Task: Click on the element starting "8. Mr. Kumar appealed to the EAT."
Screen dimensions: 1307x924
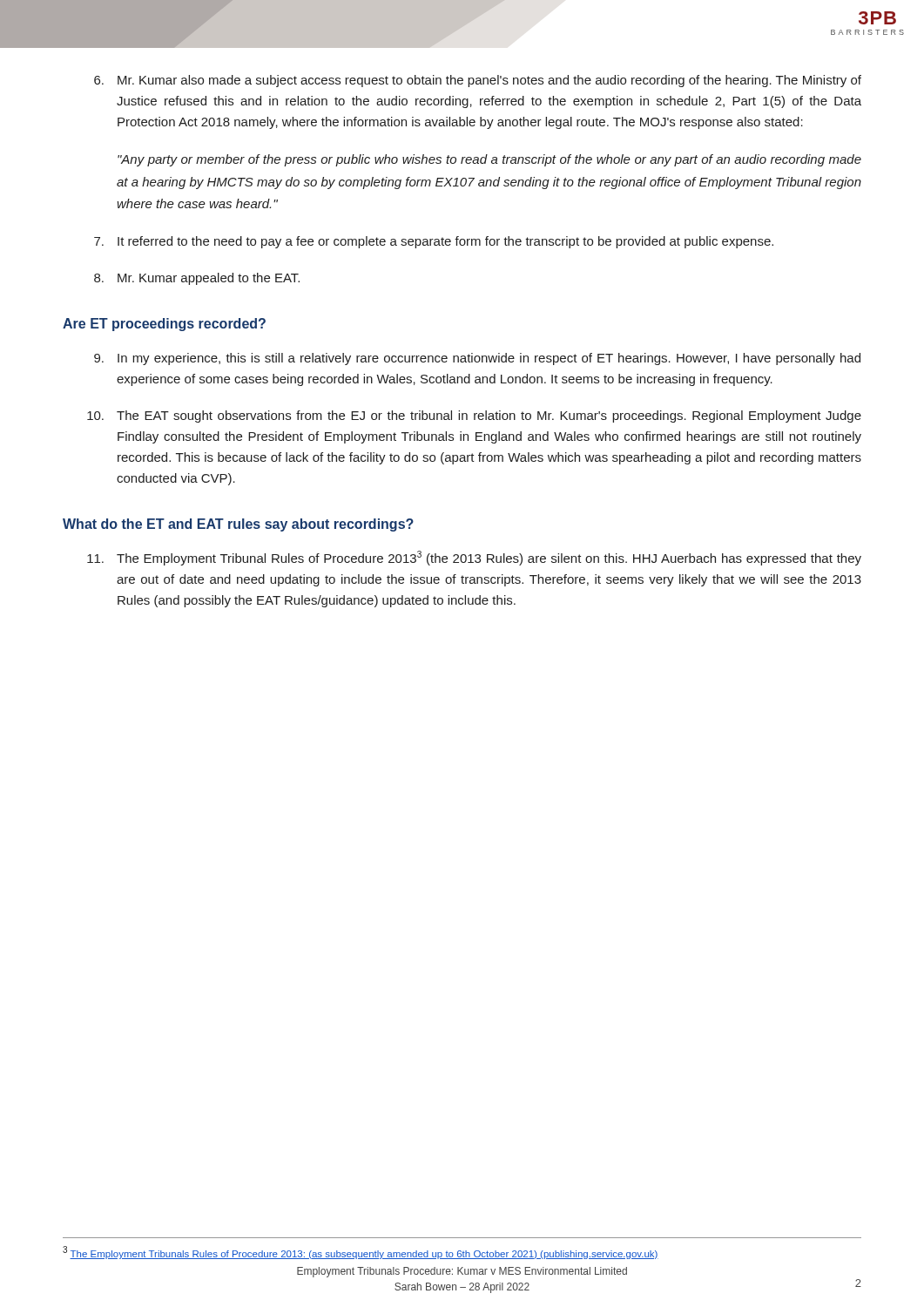Action: click(197, 279)
